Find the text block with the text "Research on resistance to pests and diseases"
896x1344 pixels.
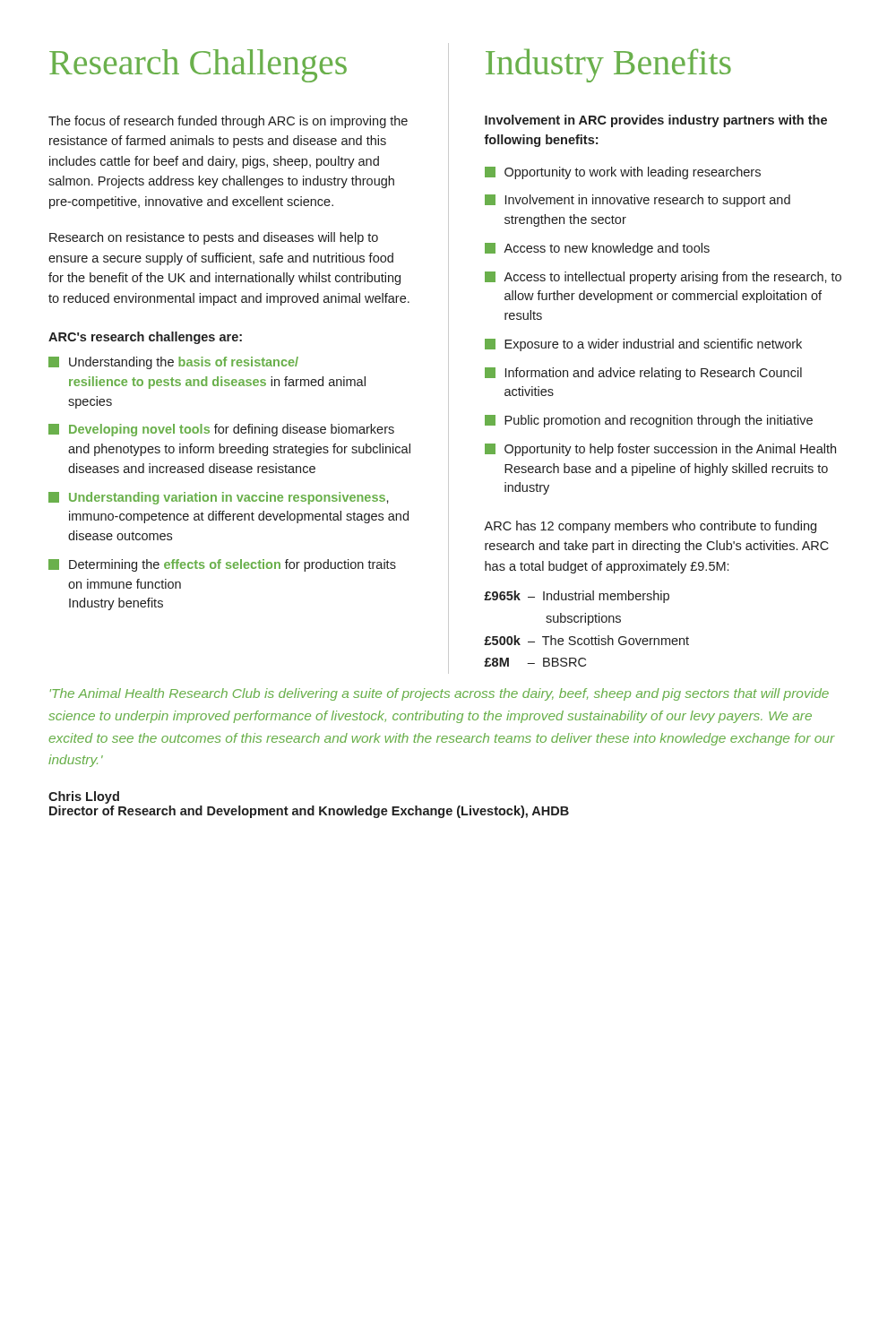coord(230,268)
